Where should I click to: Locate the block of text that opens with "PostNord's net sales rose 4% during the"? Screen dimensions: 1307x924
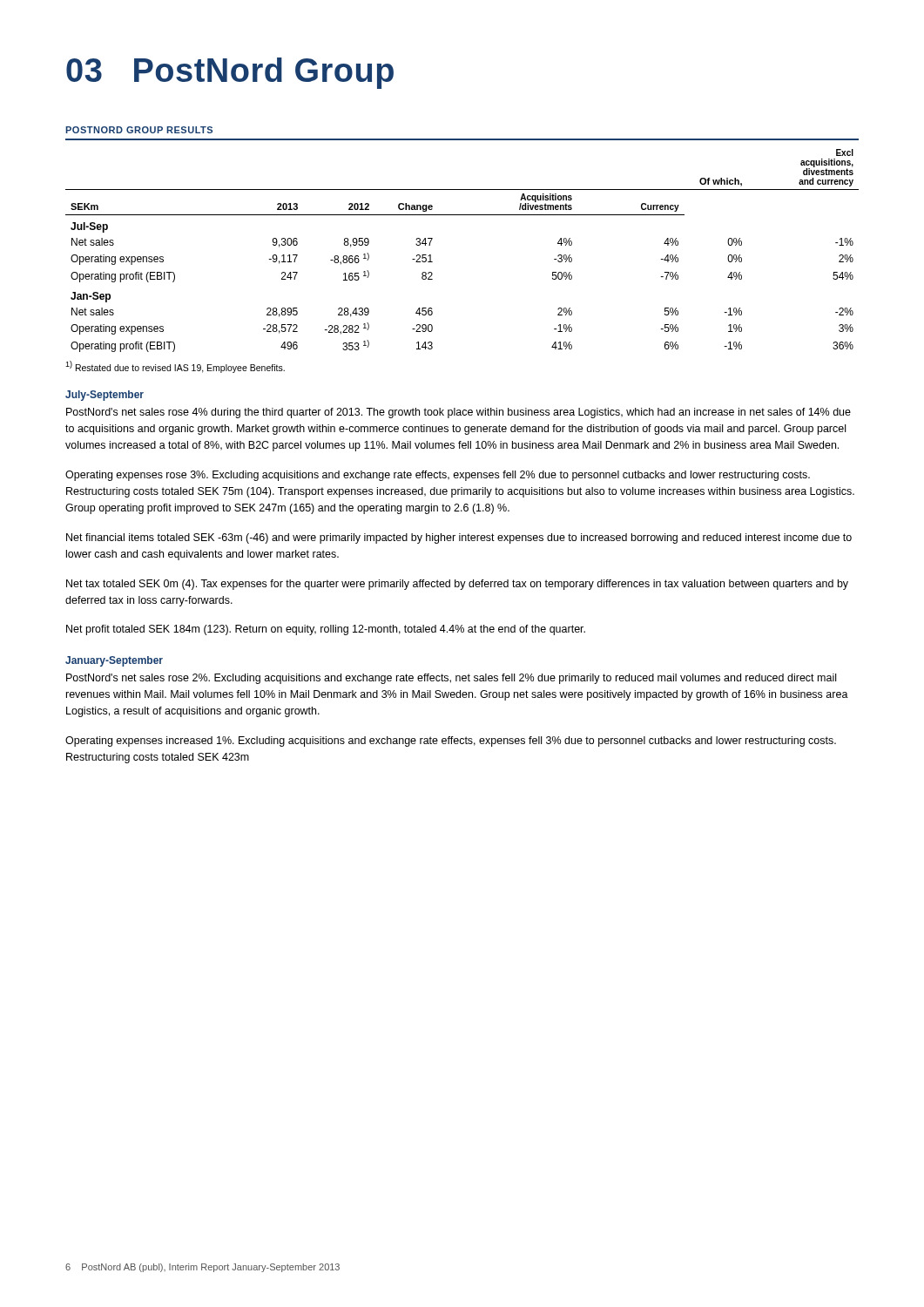[x=458, y=429]
